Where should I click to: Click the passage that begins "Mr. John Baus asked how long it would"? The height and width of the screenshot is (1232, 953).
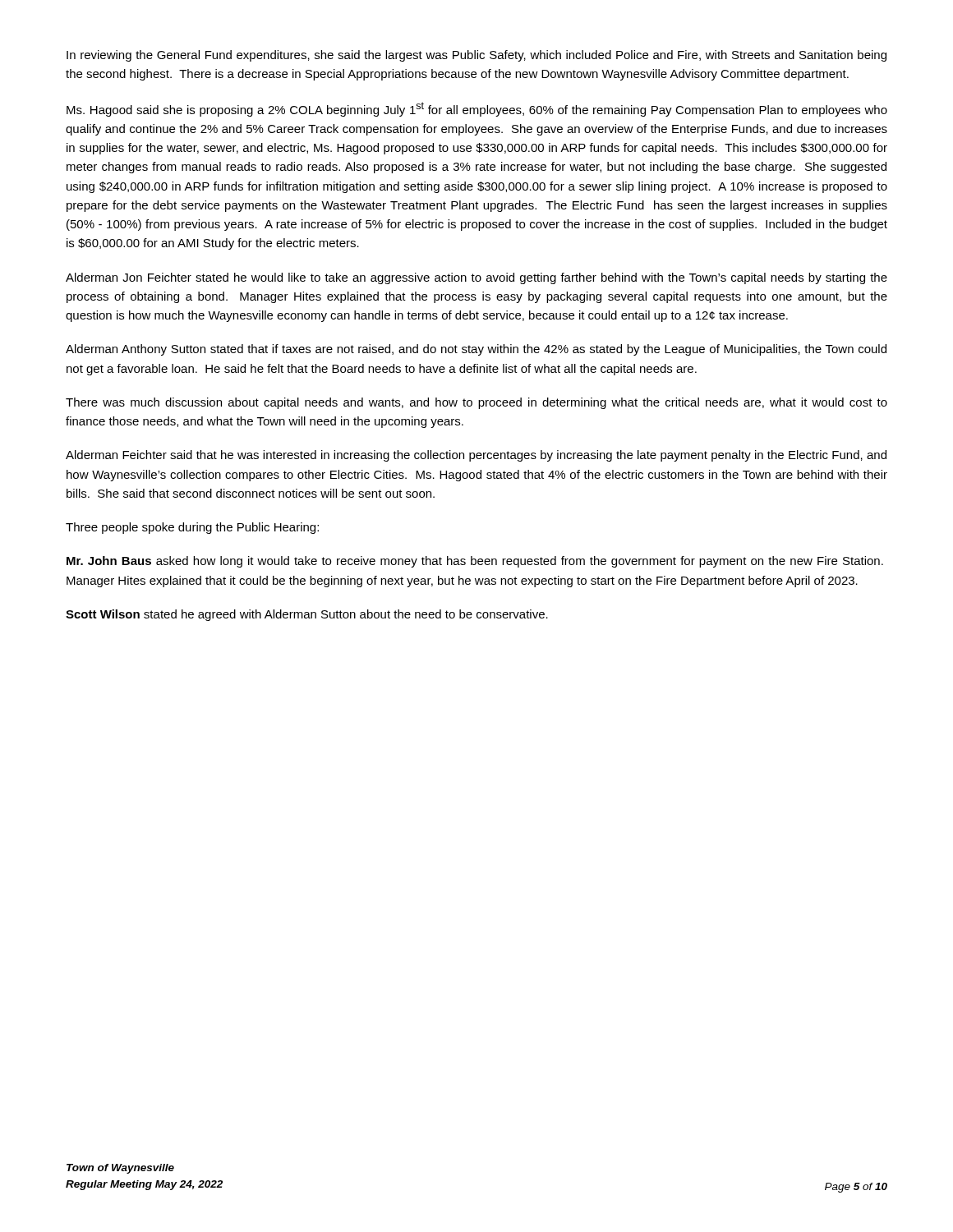click(476, 570)
